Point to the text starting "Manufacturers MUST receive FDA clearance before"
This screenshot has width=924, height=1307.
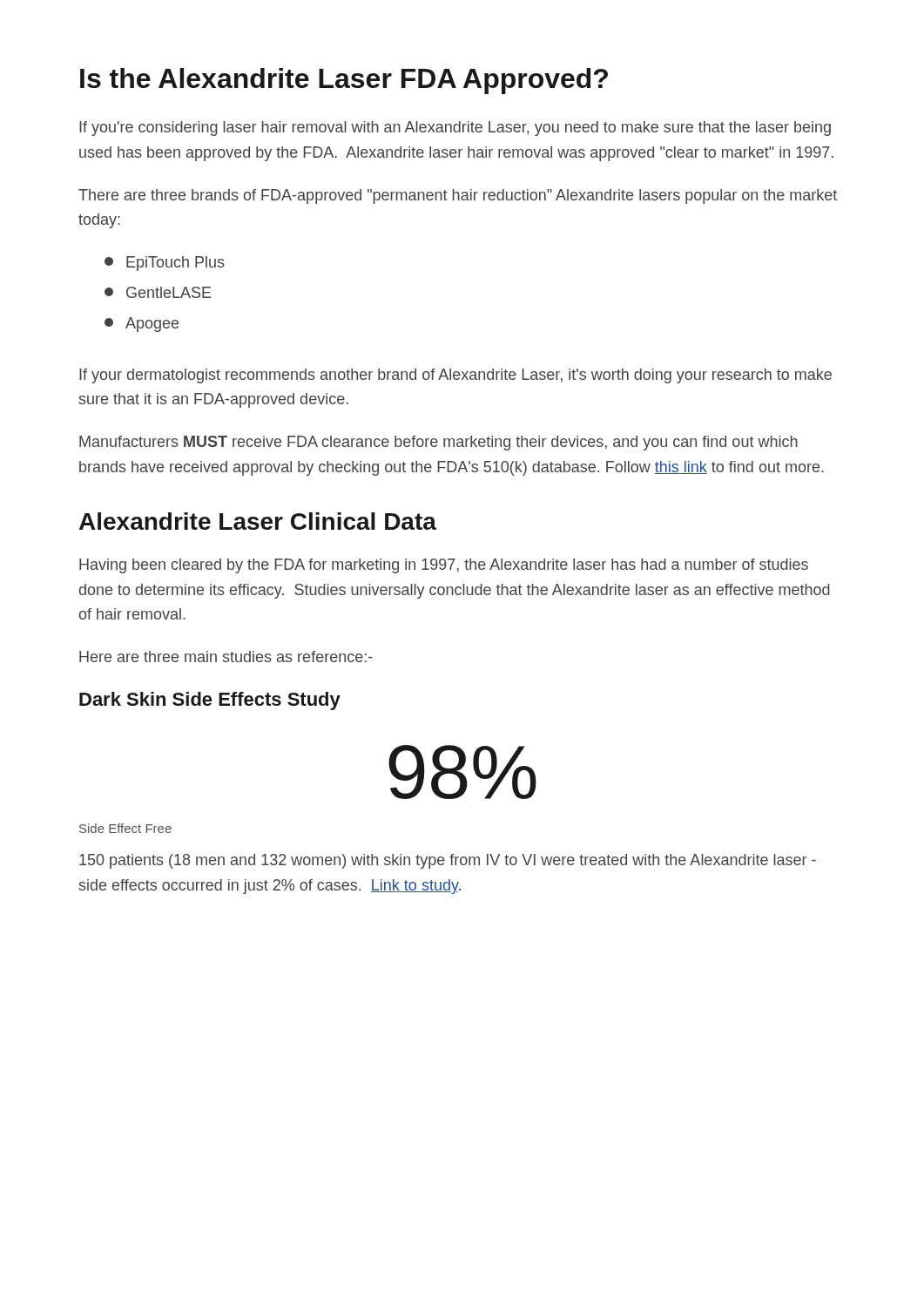(x=452, y=454)
